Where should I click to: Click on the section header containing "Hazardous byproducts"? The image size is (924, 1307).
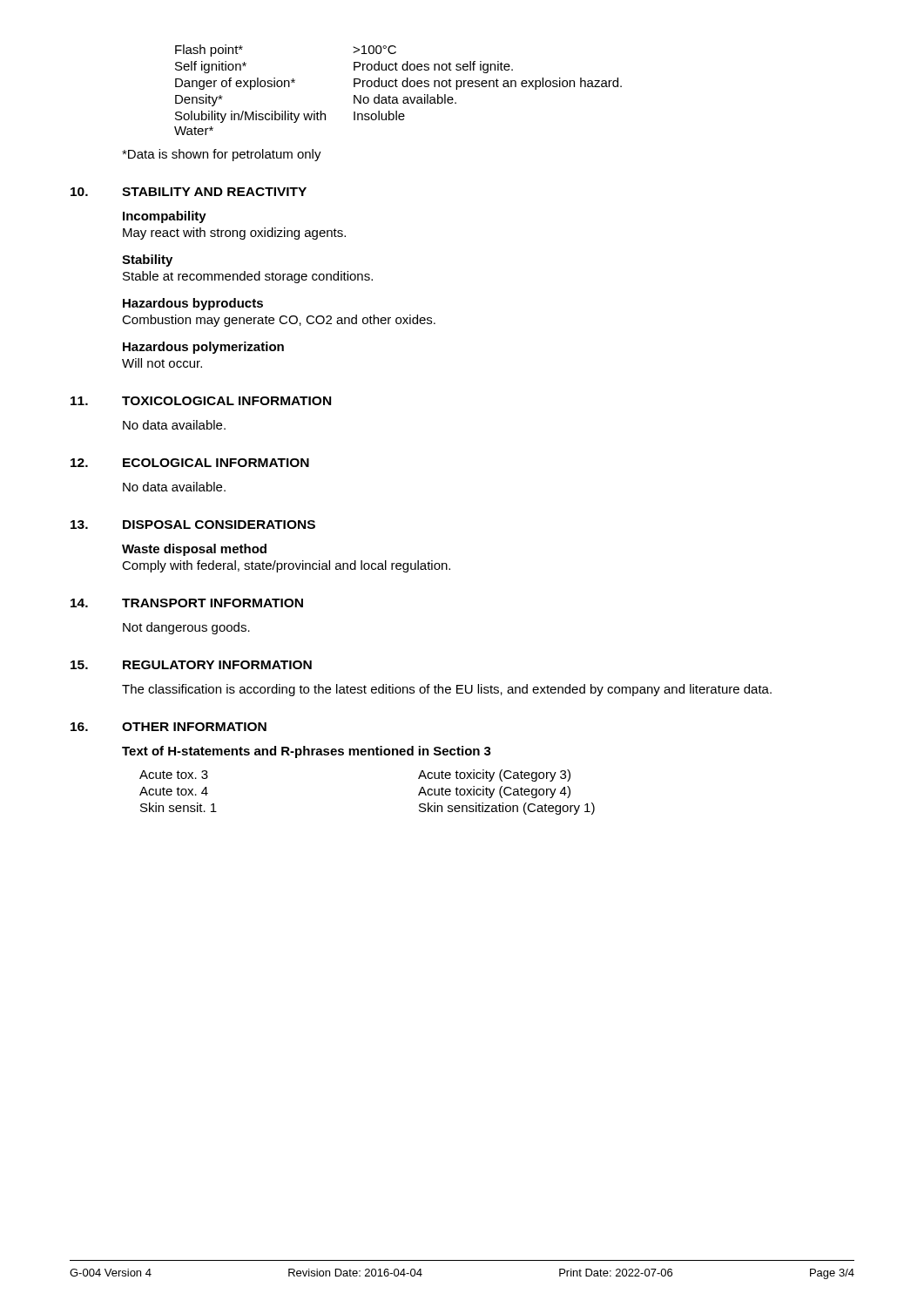pyautogui.click(x=193, y=303)
